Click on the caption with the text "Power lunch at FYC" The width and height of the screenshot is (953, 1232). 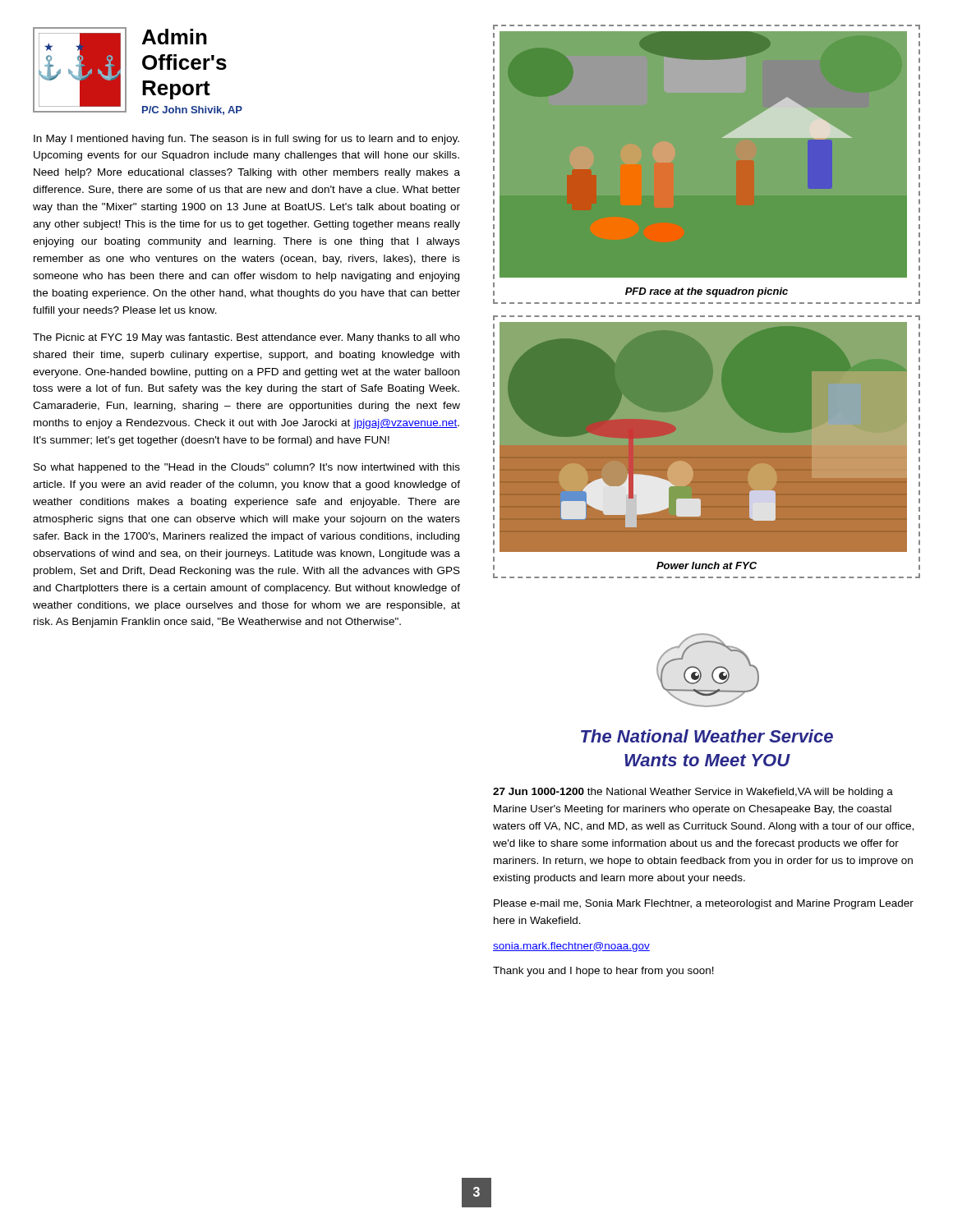pyautogui.click(x=707, y=565)
